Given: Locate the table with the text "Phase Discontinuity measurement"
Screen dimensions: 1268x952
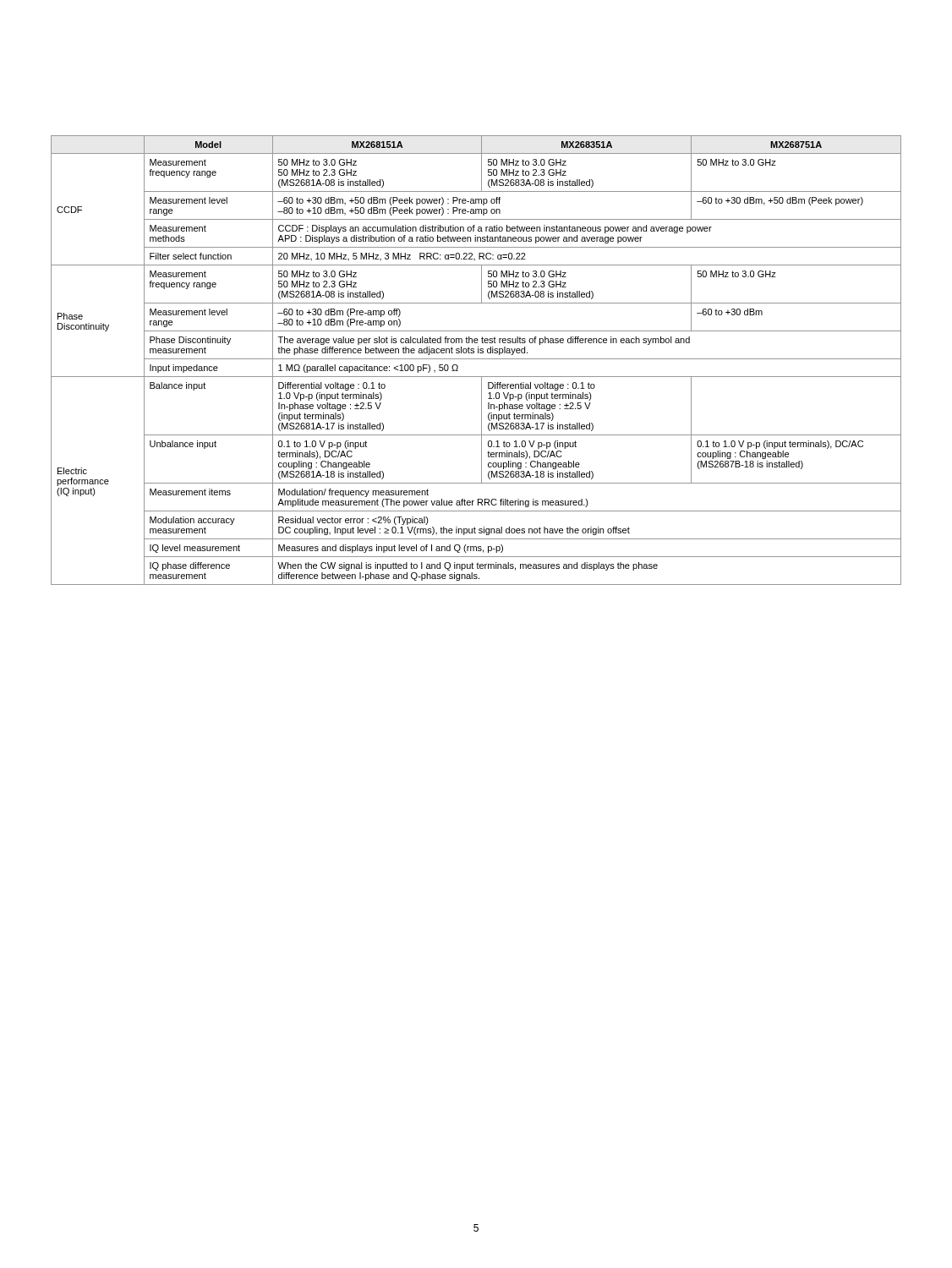Looking at the screenshot, I should (476, 360).
